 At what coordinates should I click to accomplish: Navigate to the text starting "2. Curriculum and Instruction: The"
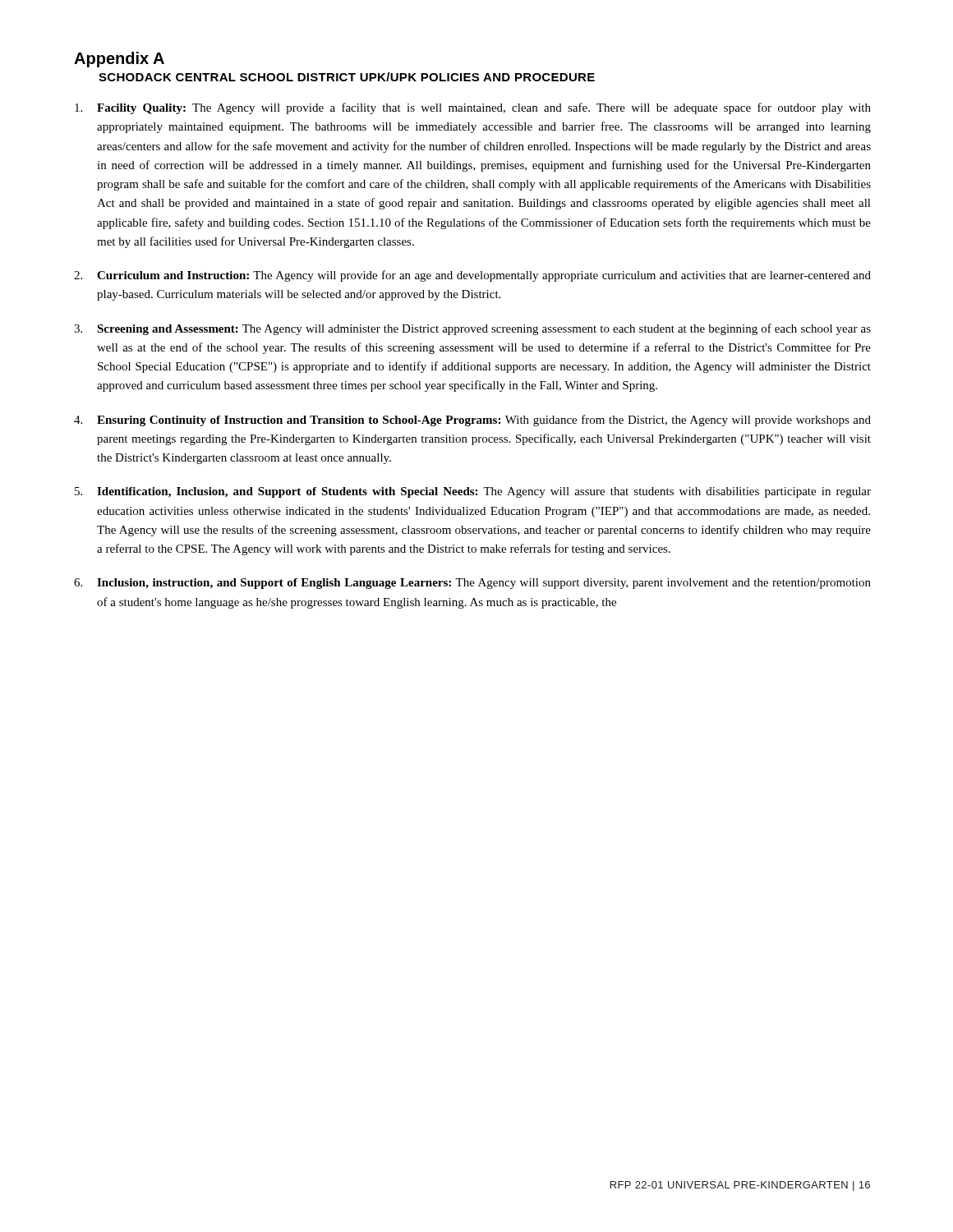472,285
